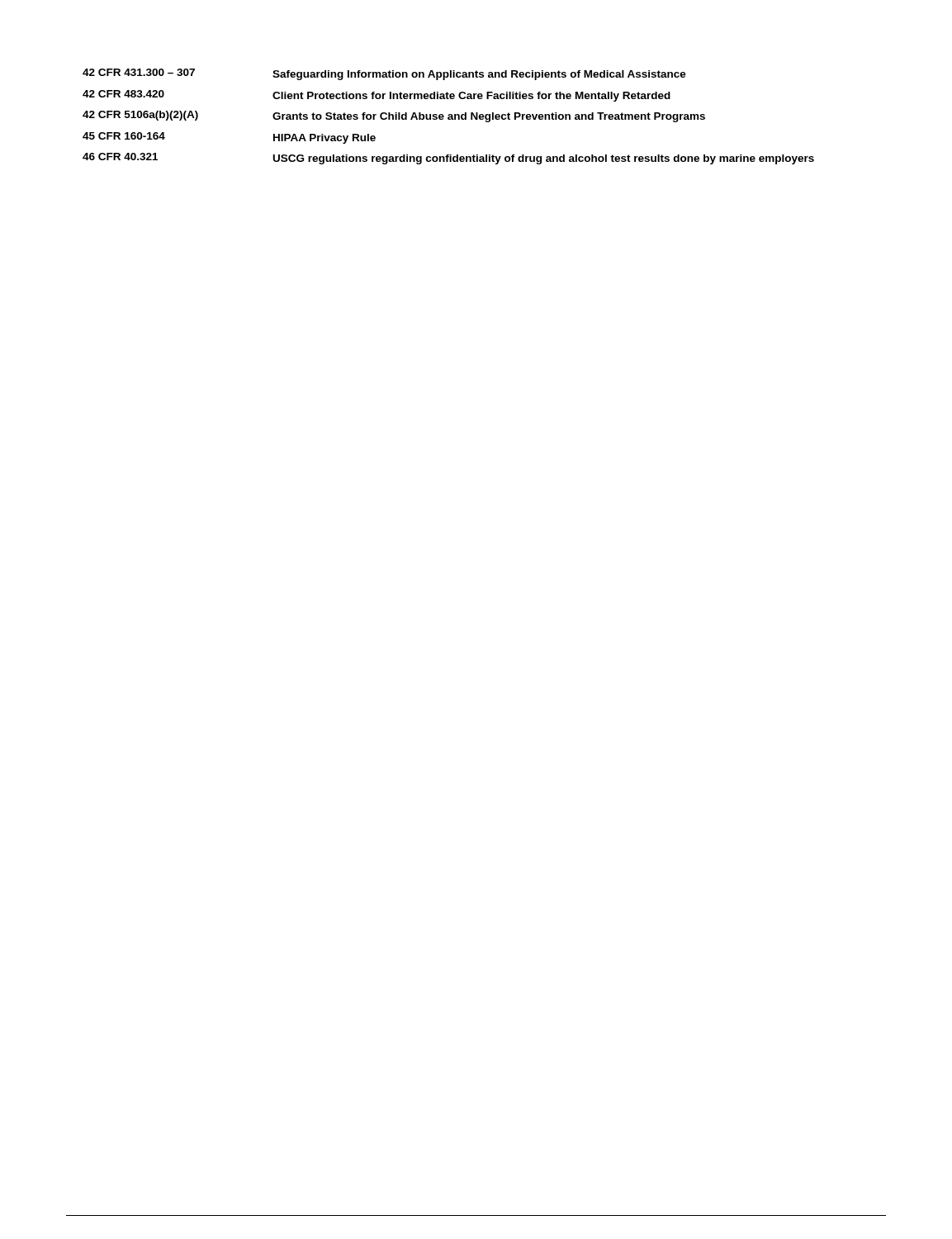Click on the passage starting "42 CFR 5106a(b)(2)(A) Grants to"
Image resolution: width=952 pixels, height=1239 pixels.
coord(475,116)
